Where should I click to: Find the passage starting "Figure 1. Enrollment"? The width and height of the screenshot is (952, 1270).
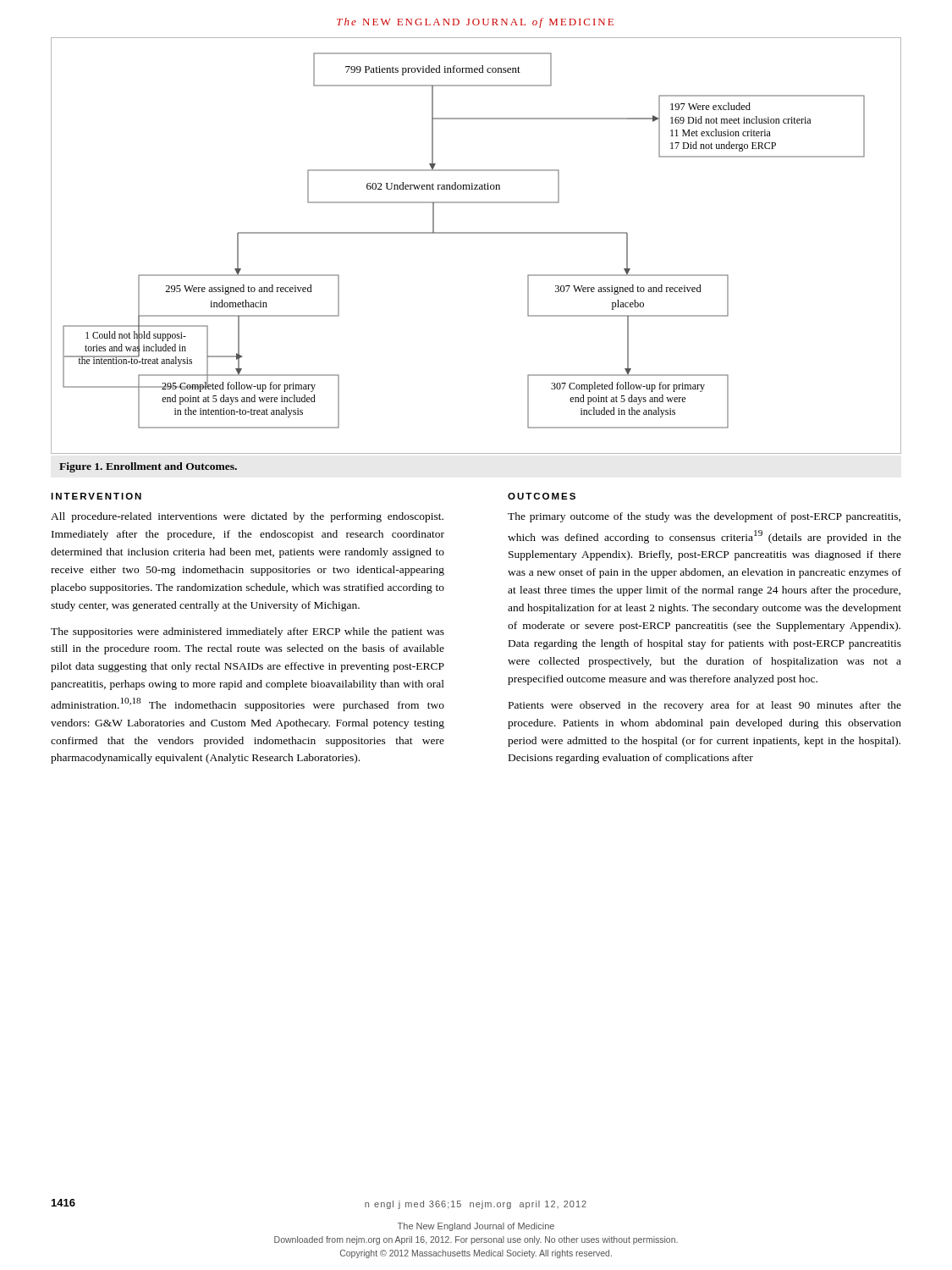tap(148, 466)
